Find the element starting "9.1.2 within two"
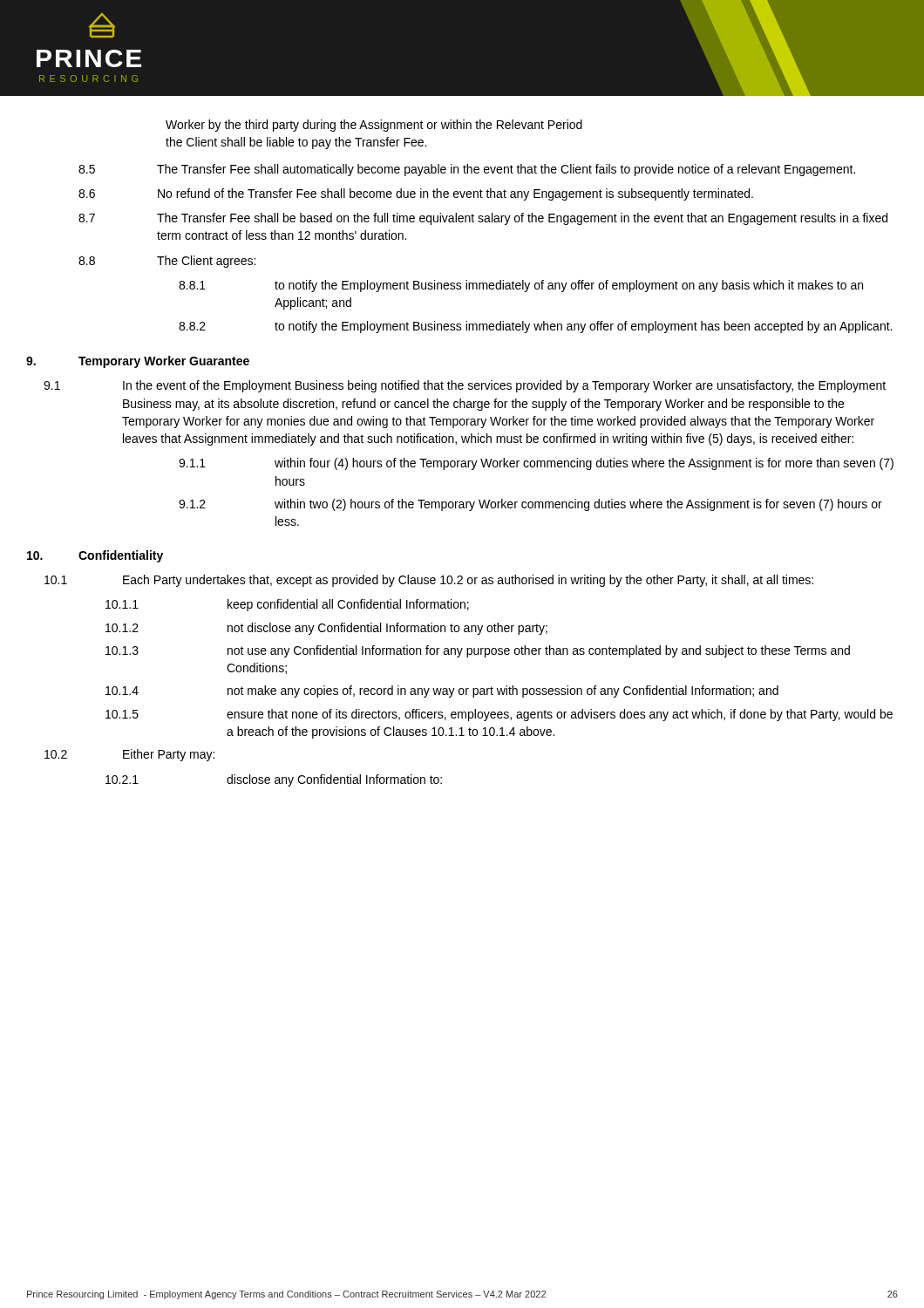 pos(462,513)
